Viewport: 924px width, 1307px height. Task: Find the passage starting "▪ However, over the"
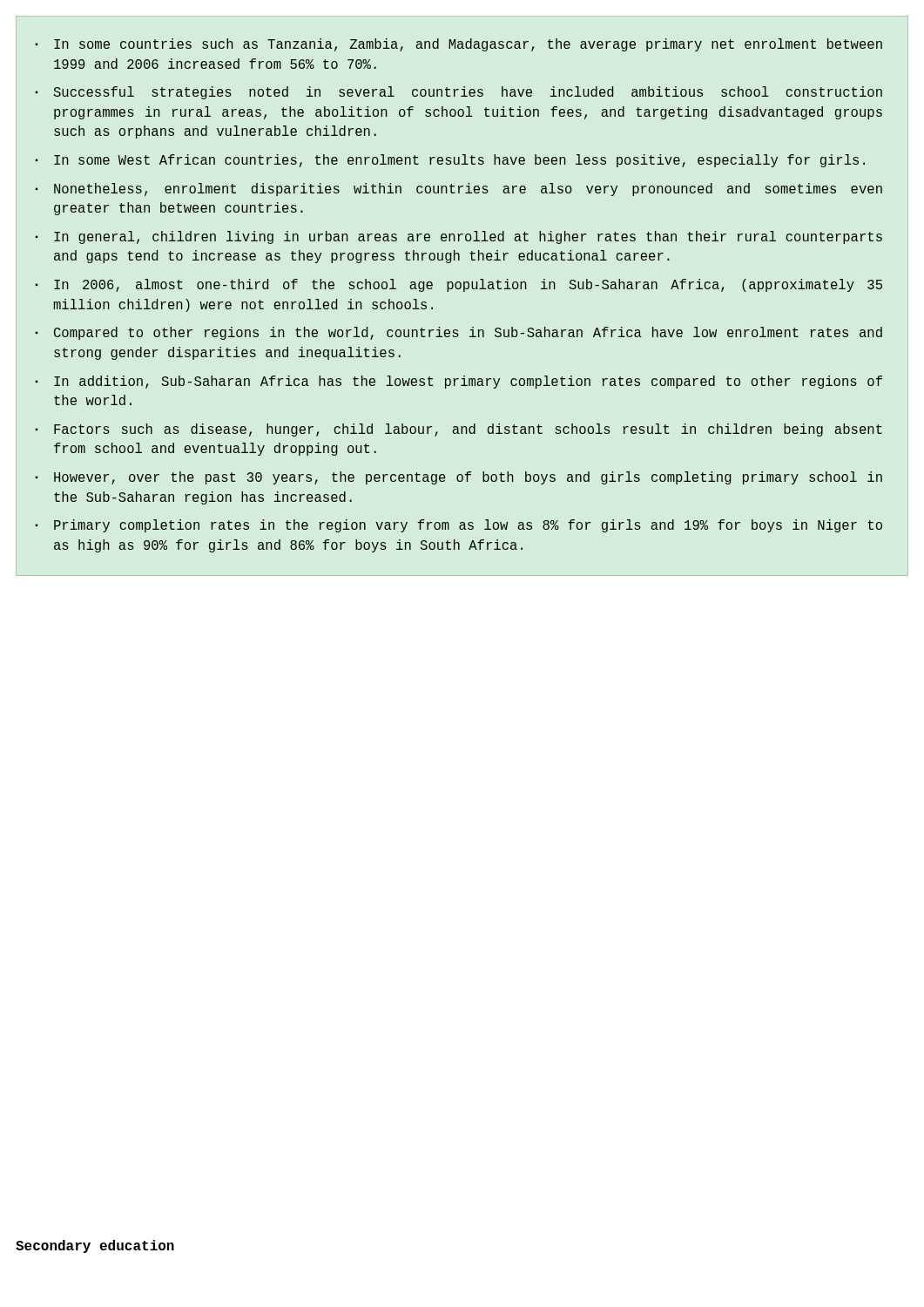coord(459,488)
